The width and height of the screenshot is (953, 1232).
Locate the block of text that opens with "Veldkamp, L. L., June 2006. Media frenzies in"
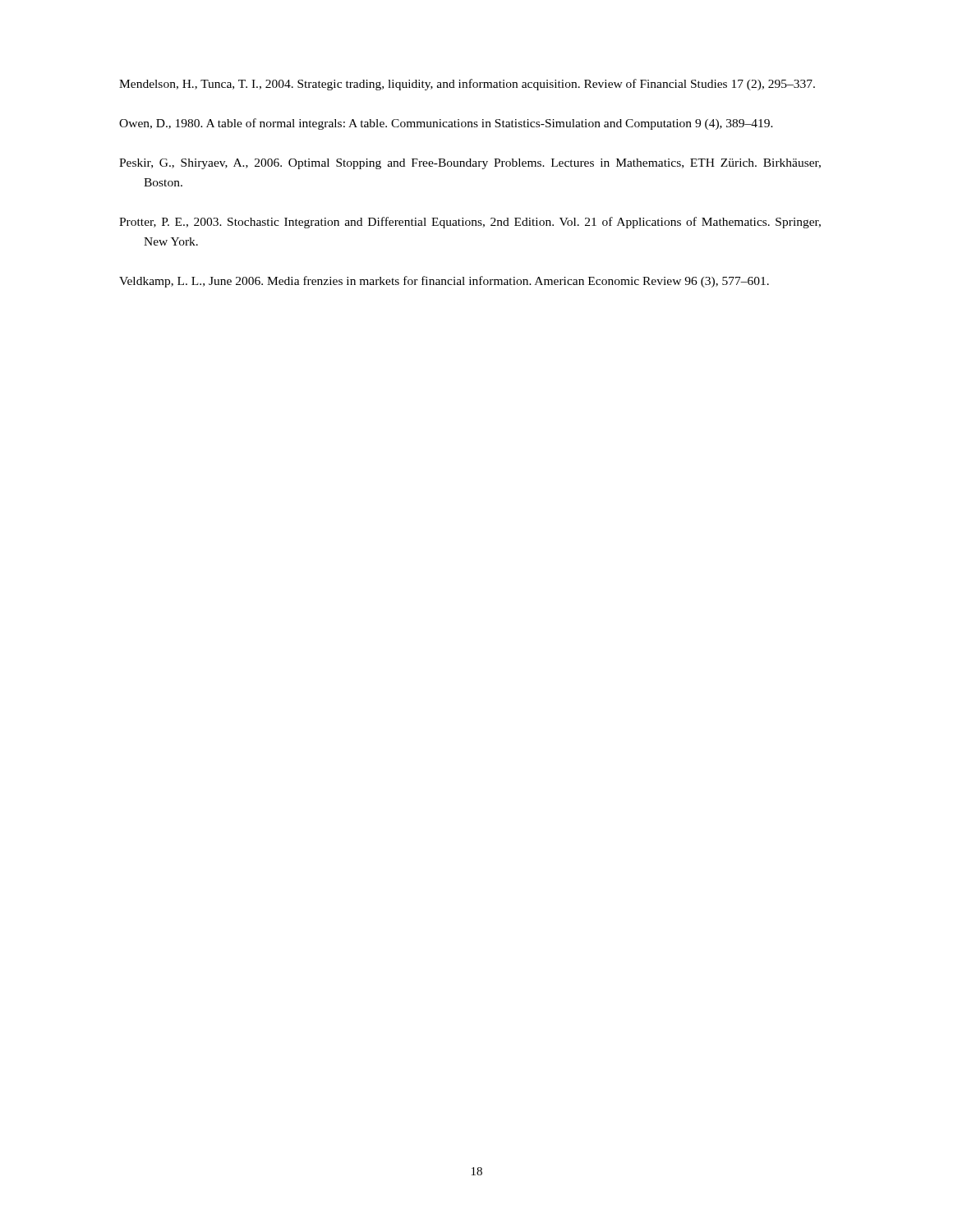coord(470,281)
